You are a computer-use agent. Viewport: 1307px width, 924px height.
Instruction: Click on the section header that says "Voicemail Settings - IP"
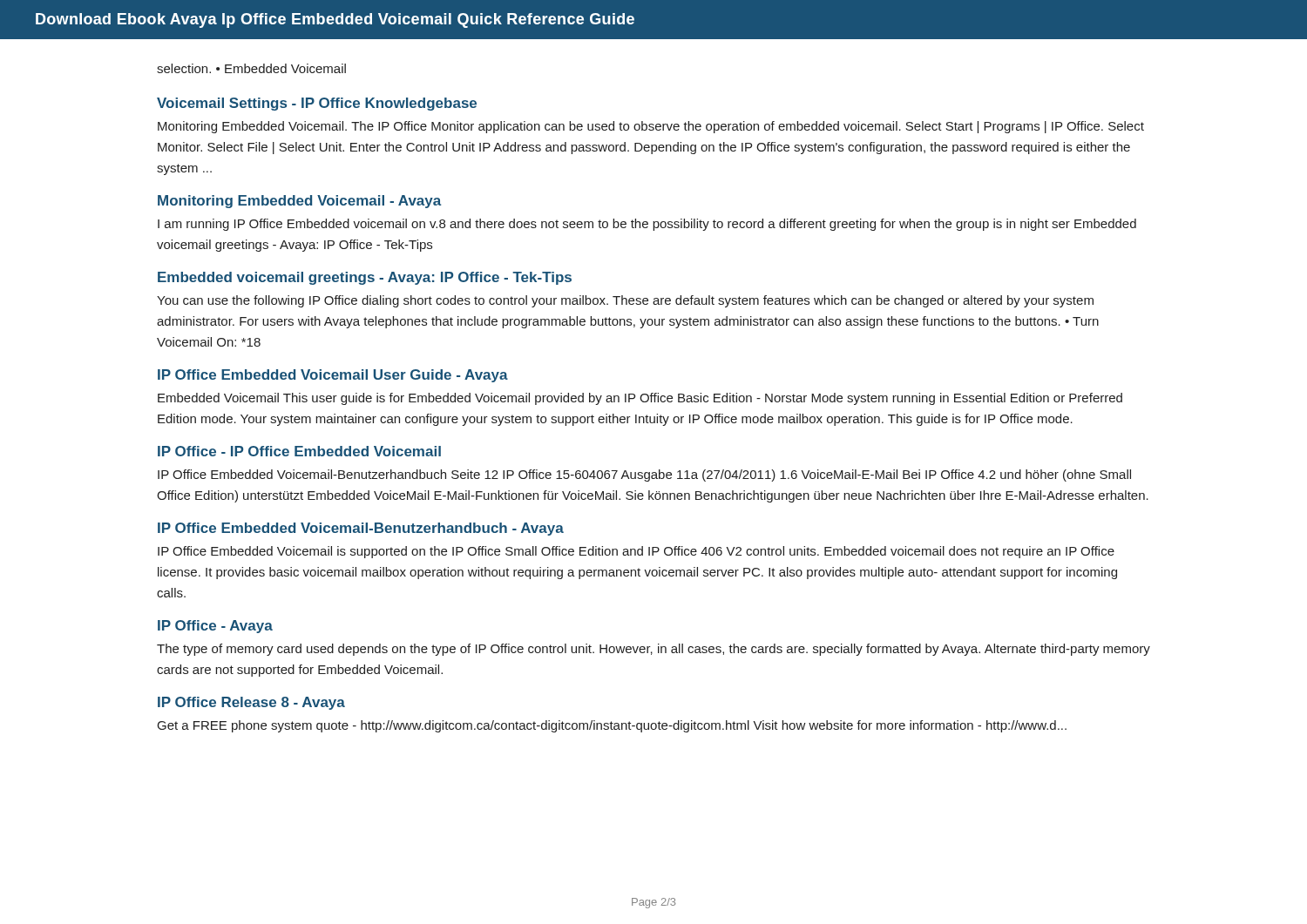(x=317, y=103)
